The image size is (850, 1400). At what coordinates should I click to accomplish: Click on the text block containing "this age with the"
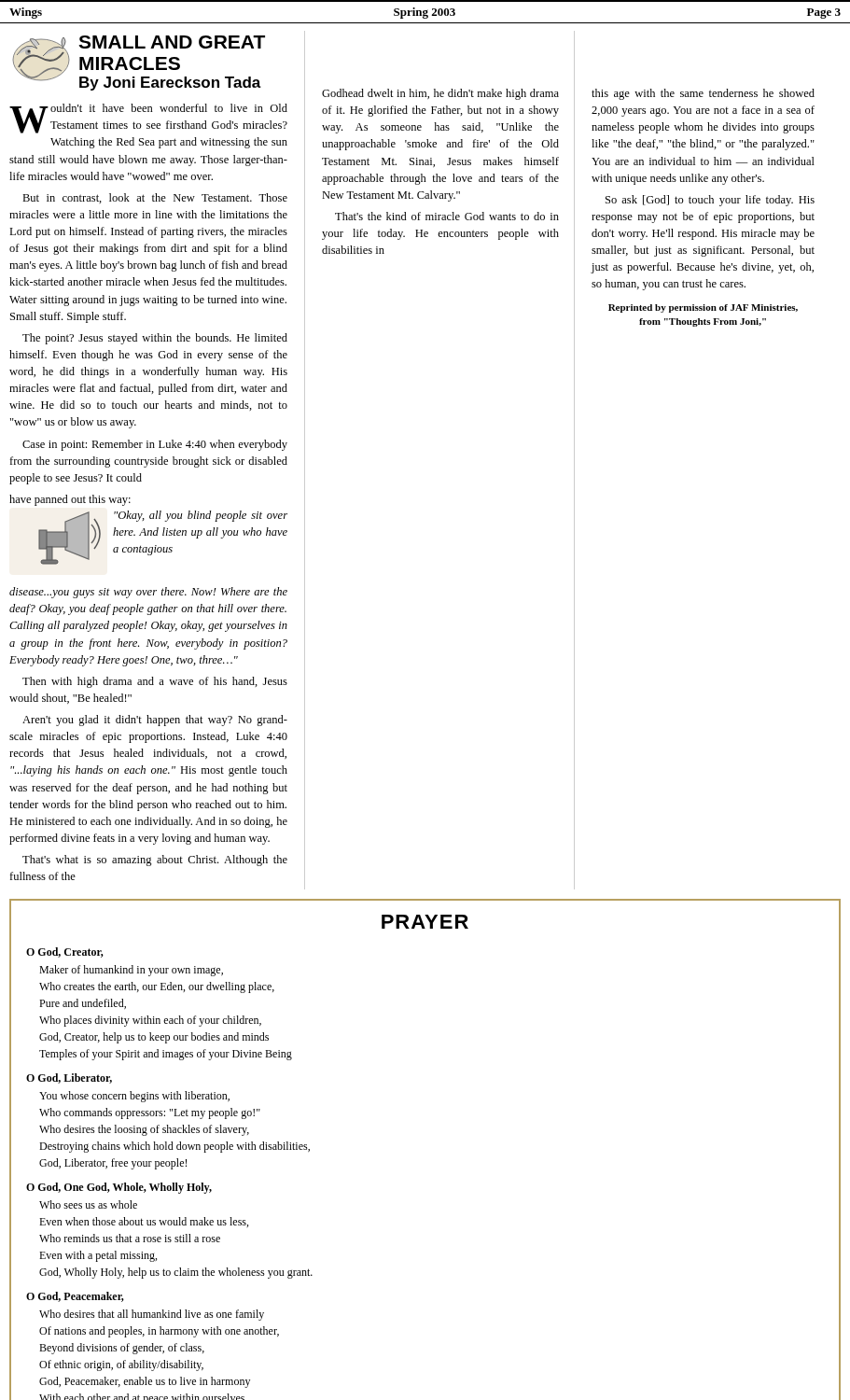pos(703,207)
